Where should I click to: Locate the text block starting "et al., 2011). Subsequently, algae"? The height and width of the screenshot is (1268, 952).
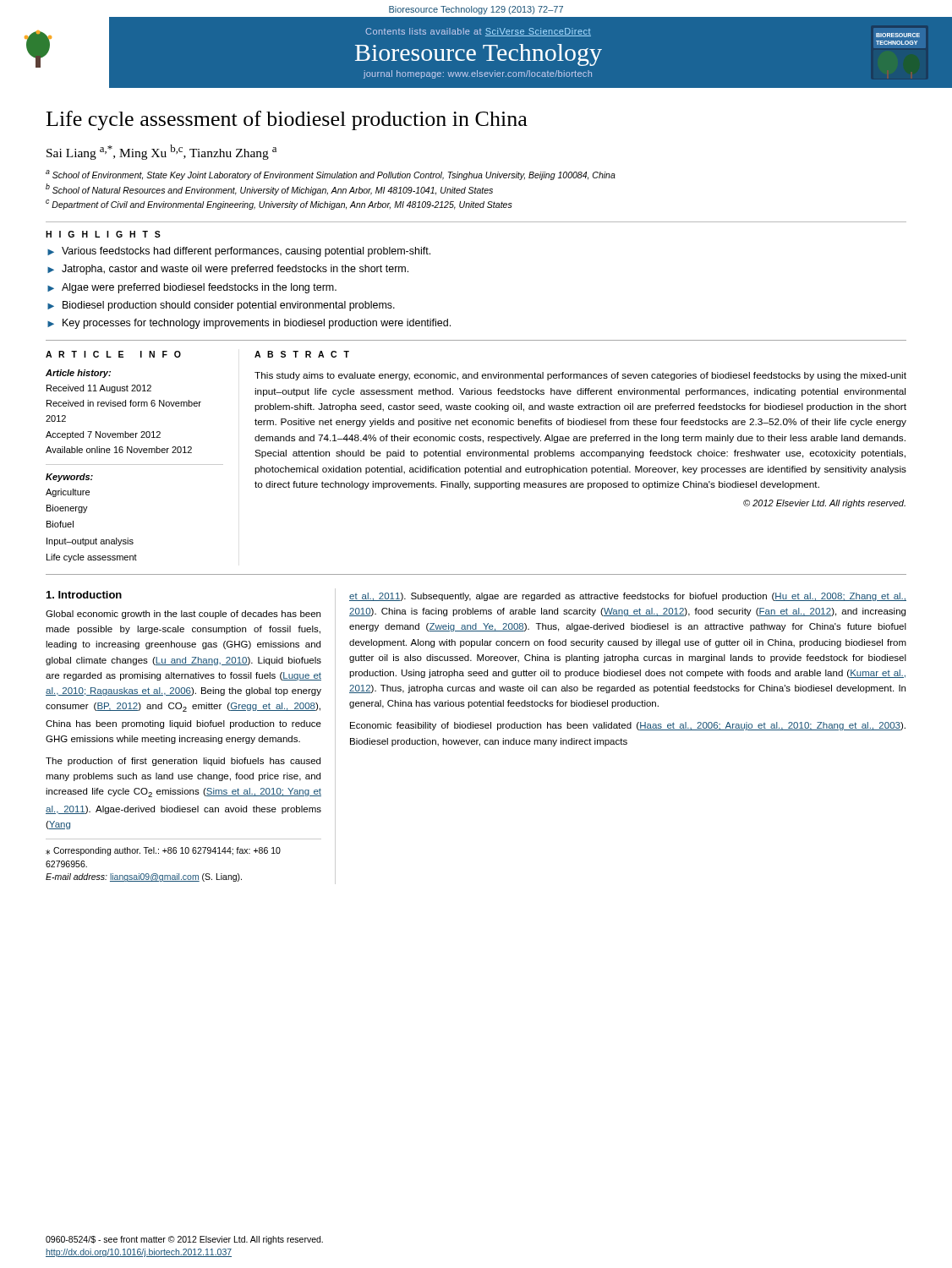click(628, 650)
